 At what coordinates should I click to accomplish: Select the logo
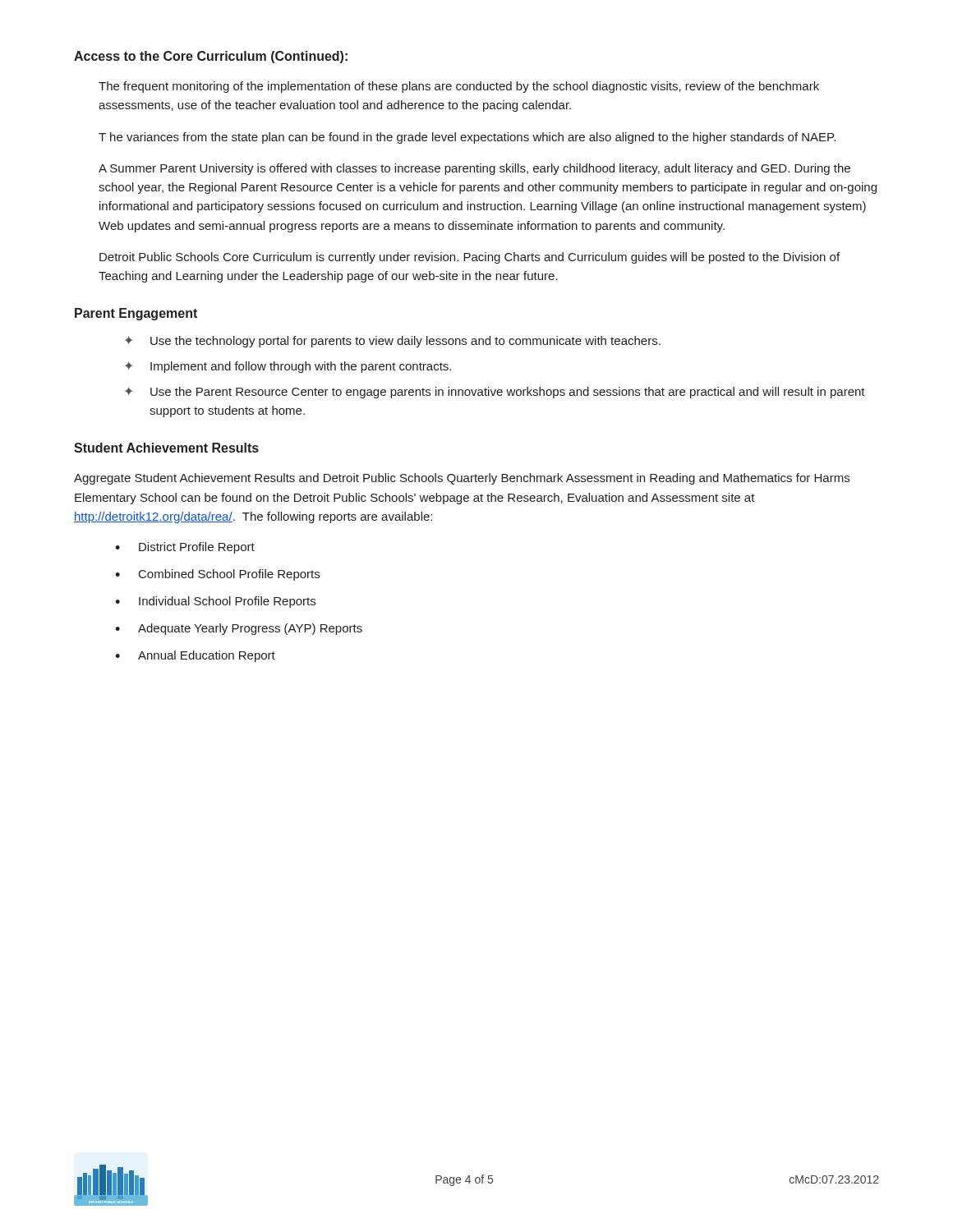click(x=111, y=1179)
